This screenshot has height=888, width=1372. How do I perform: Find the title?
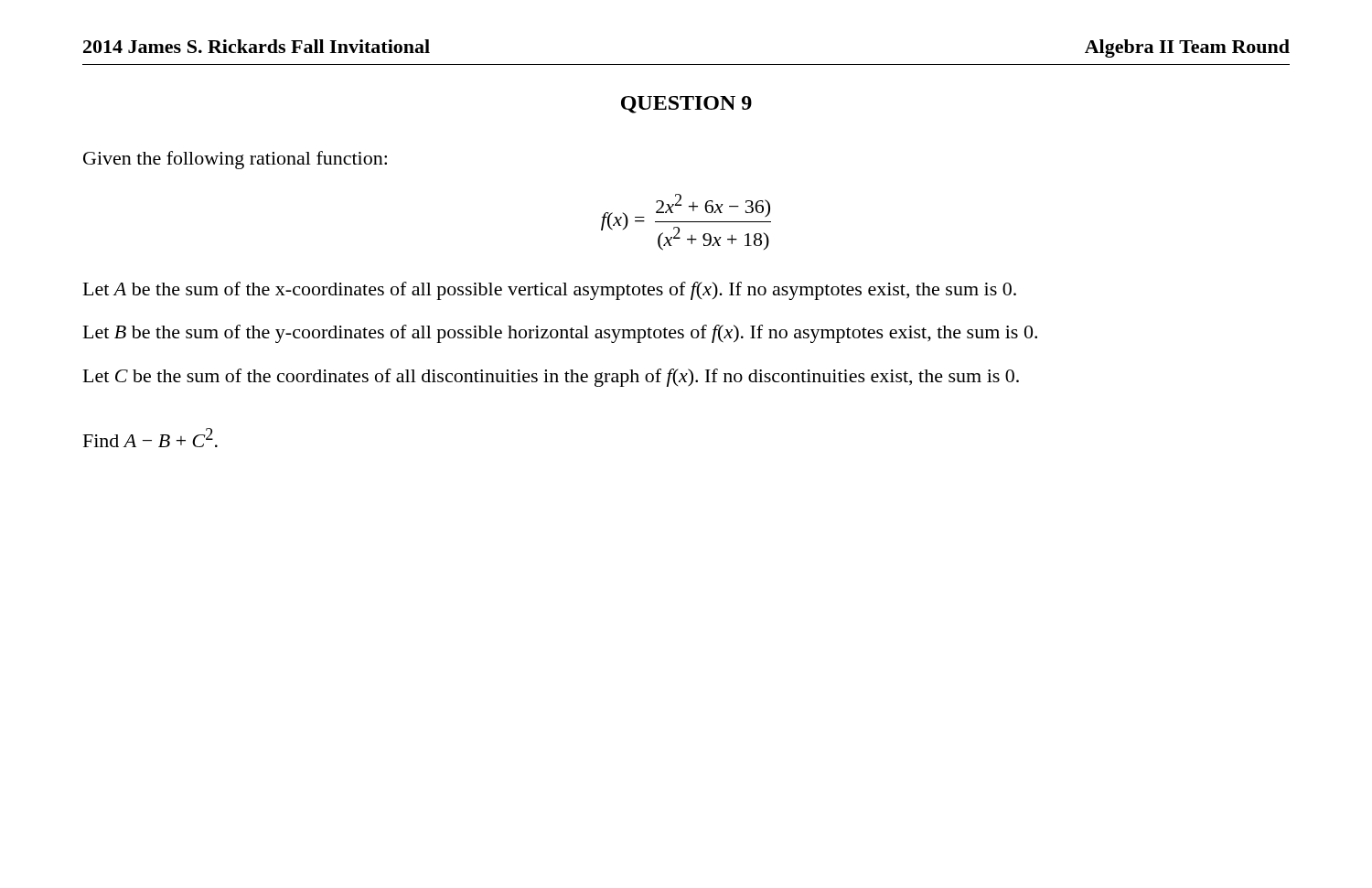686,102
